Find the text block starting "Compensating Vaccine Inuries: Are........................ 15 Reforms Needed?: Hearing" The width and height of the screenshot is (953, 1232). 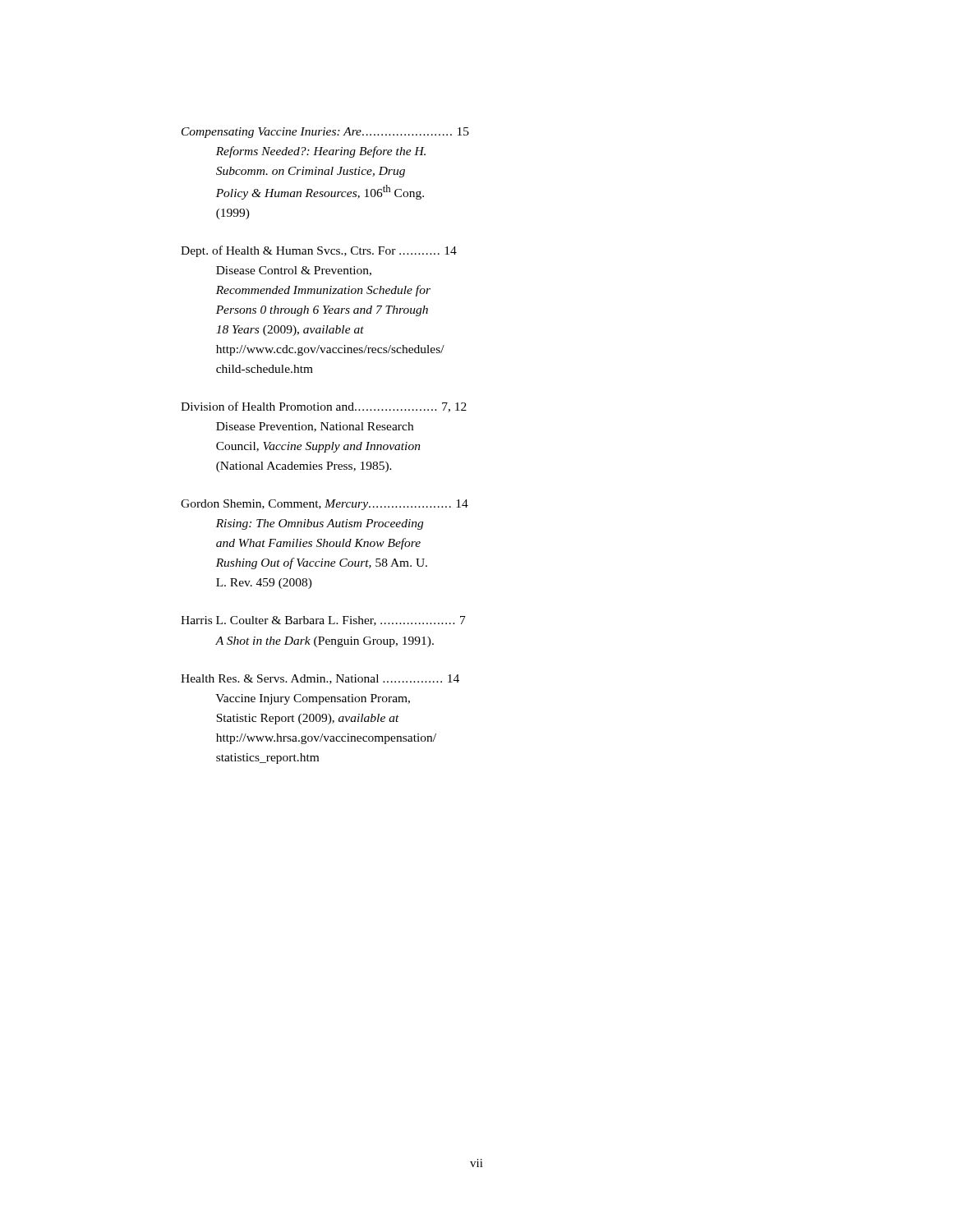click(325, 133)
